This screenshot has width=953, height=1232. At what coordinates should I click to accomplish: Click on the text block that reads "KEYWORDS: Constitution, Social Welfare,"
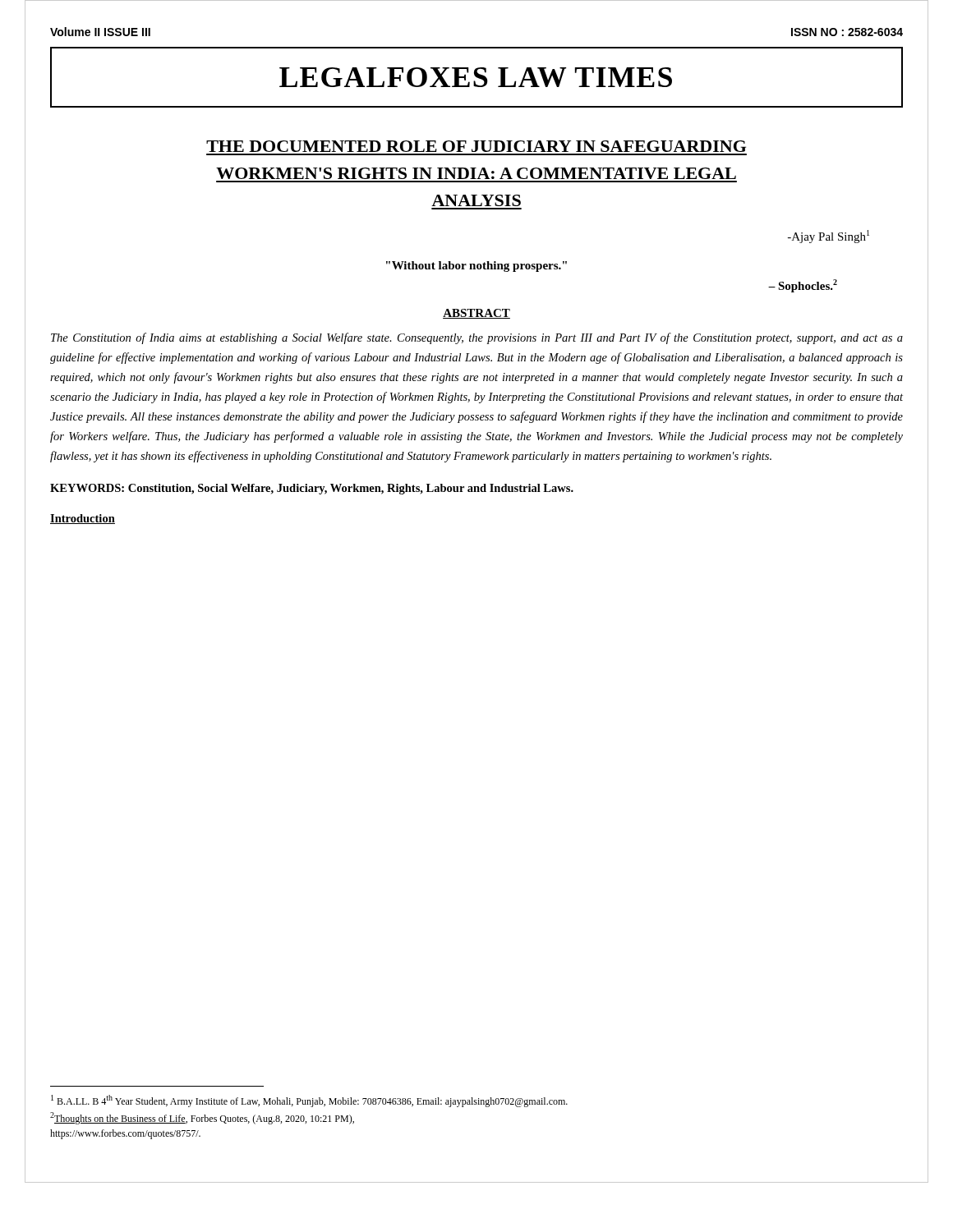click(x=312, y=488)
